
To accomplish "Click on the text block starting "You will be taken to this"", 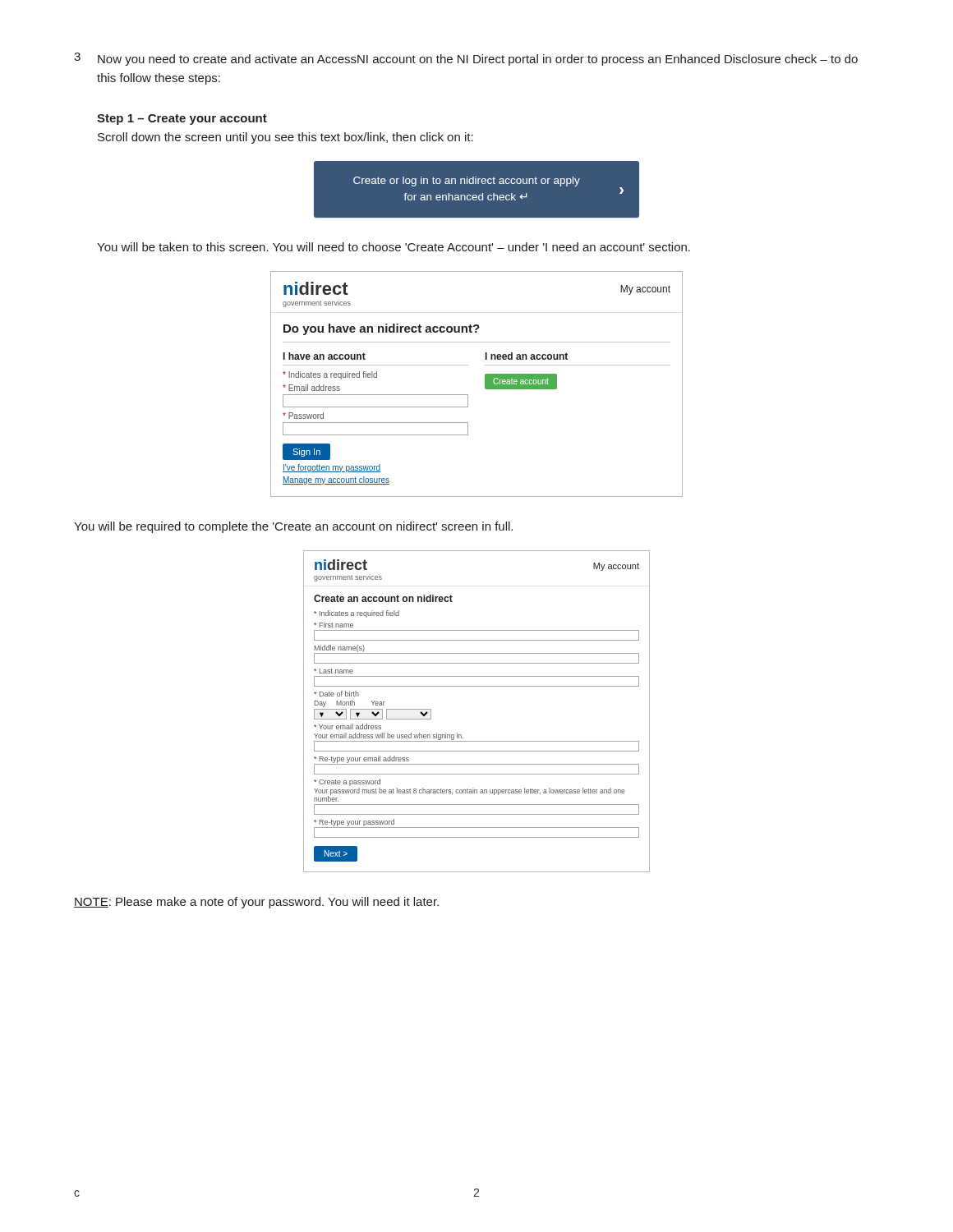I will (394, 246).
